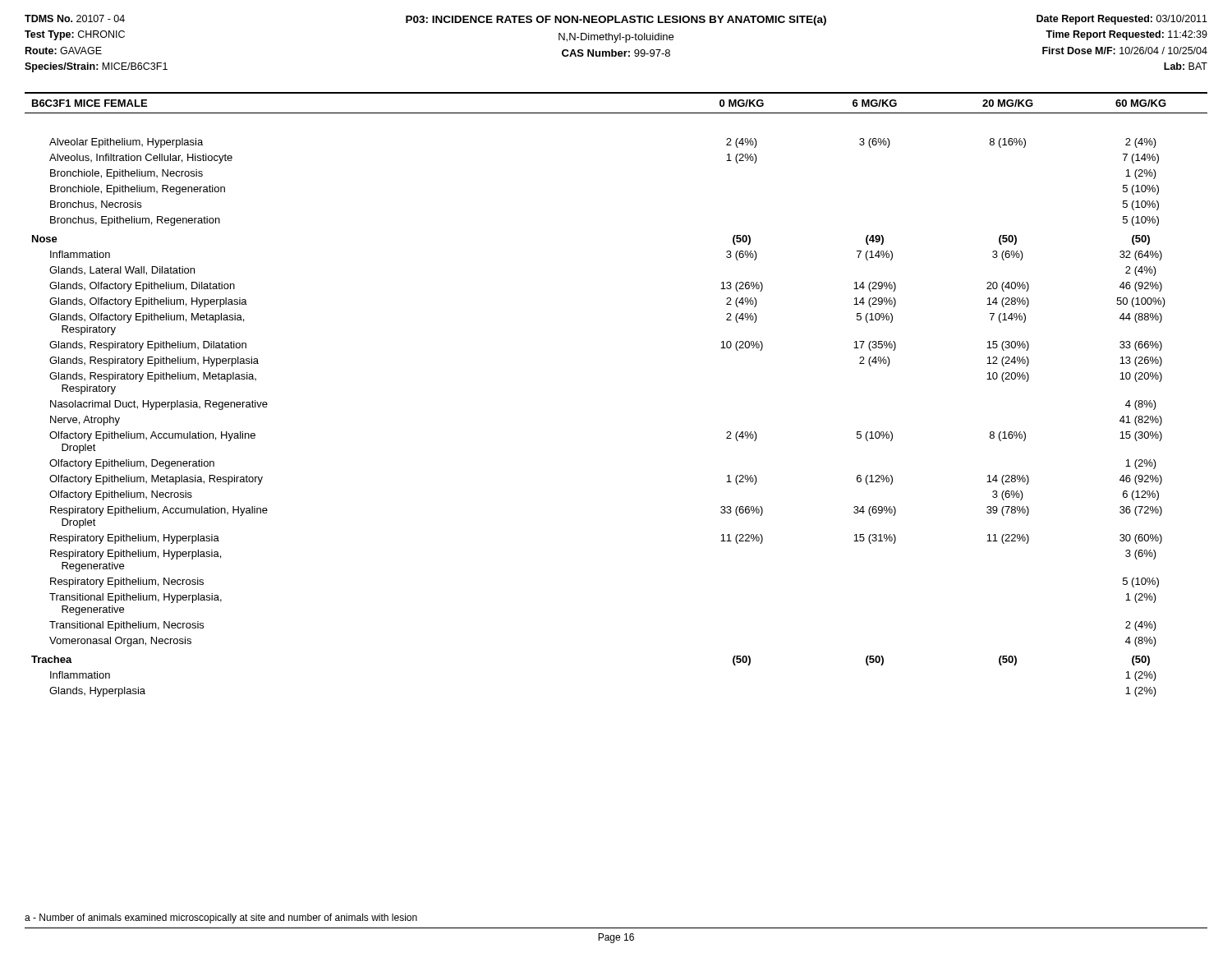Click on the passage starting "a - Number of"
The image size is (1232, 953).
(x=221, y=918)
